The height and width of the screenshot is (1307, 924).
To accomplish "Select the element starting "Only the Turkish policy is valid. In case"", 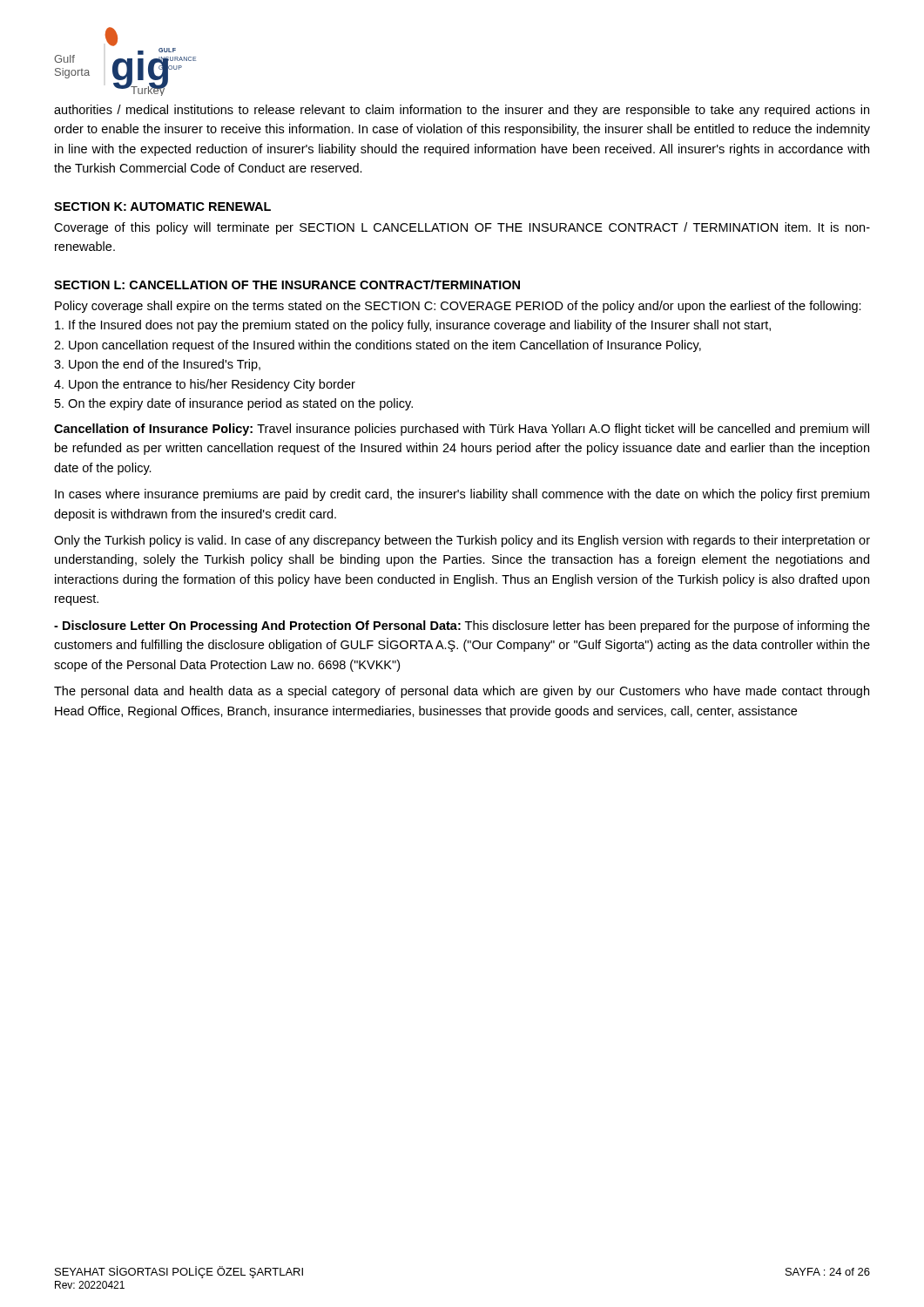I will coord(462,570).
